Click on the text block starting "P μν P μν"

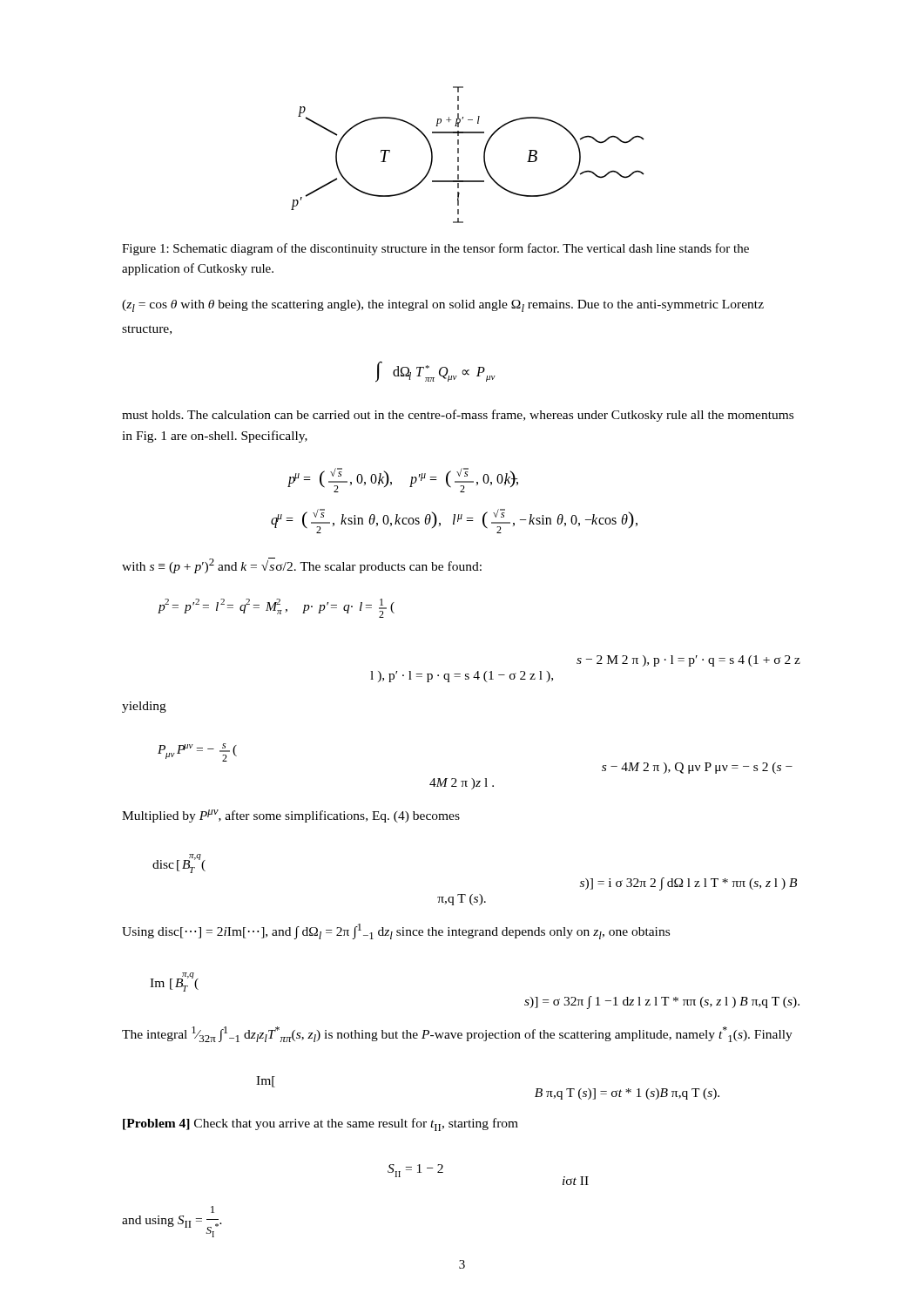point(225,758)
